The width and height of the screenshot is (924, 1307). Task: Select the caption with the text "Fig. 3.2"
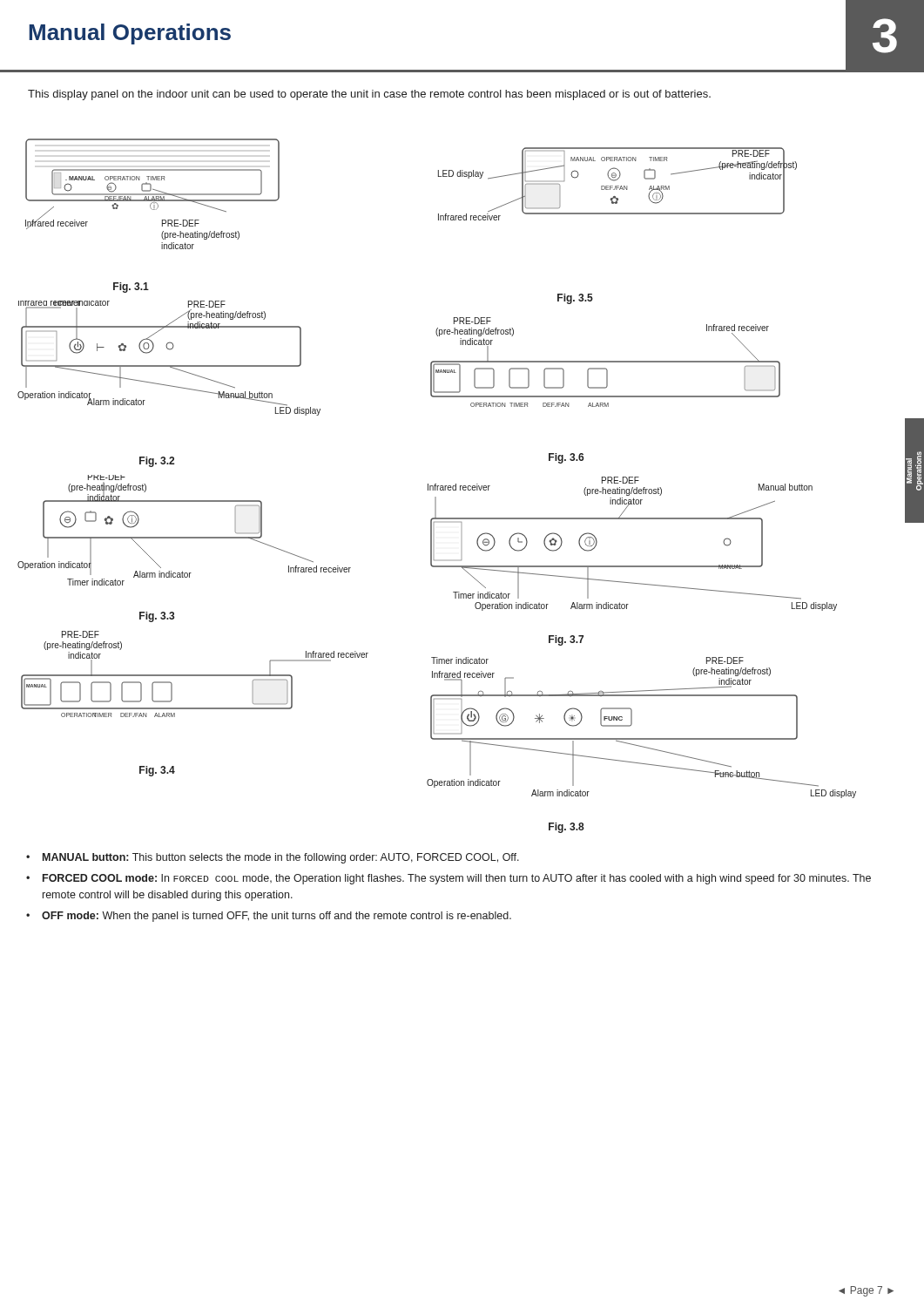coord(157,461)
